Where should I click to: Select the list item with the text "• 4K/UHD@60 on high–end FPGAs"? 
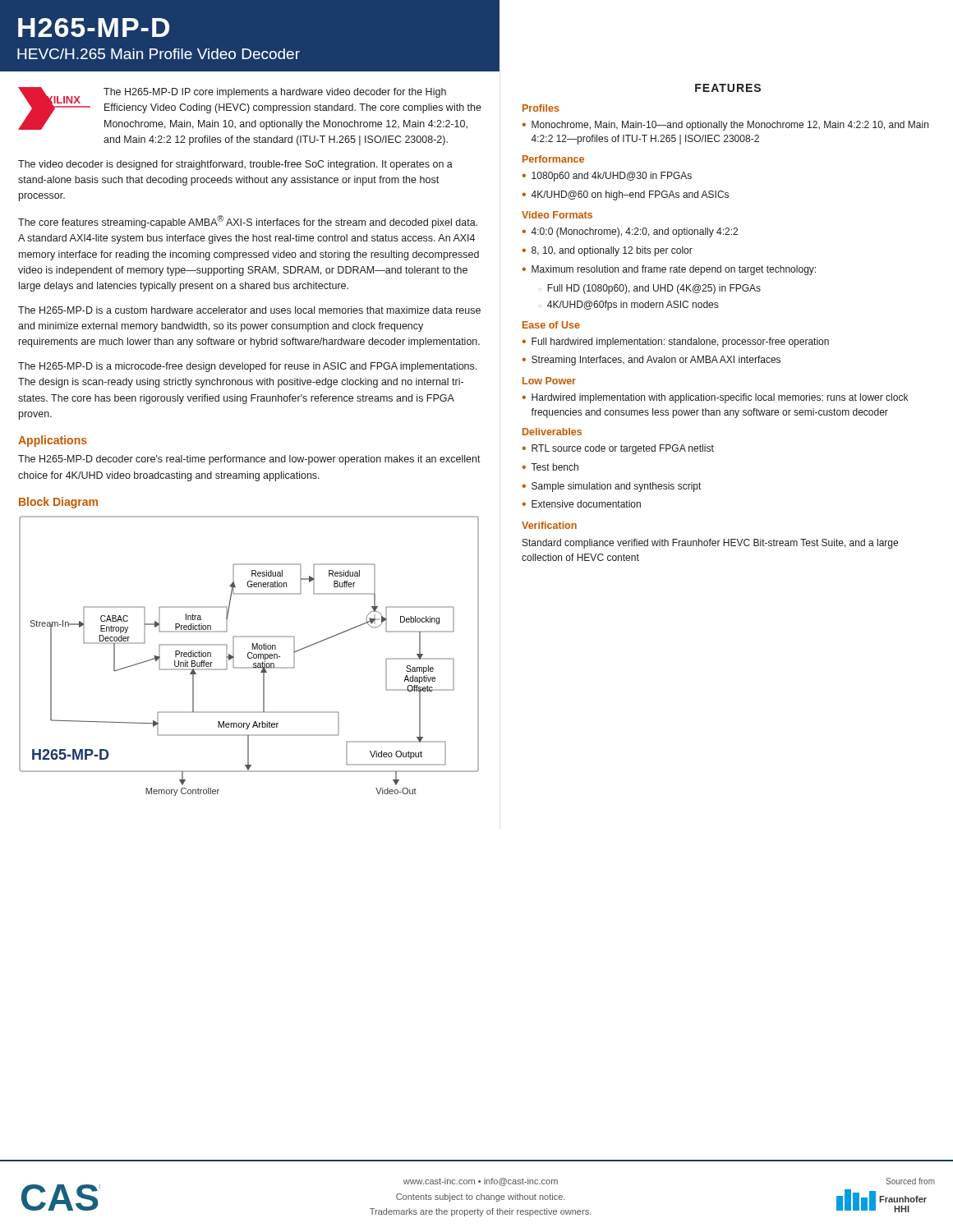(x=625, y=195)
